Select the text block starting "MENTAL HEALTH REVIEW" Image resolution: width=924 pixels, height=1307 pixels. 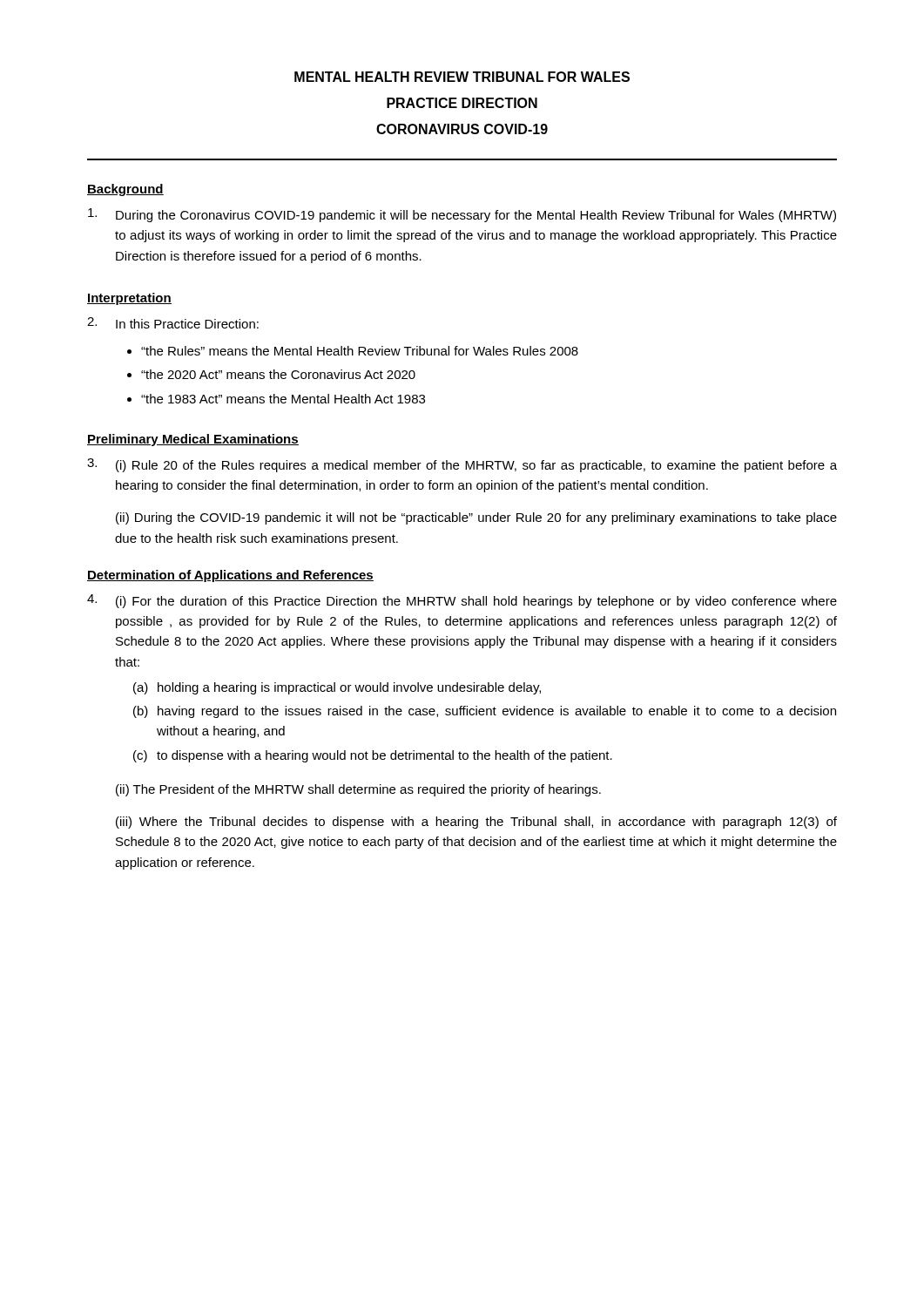tap(462, 78)
